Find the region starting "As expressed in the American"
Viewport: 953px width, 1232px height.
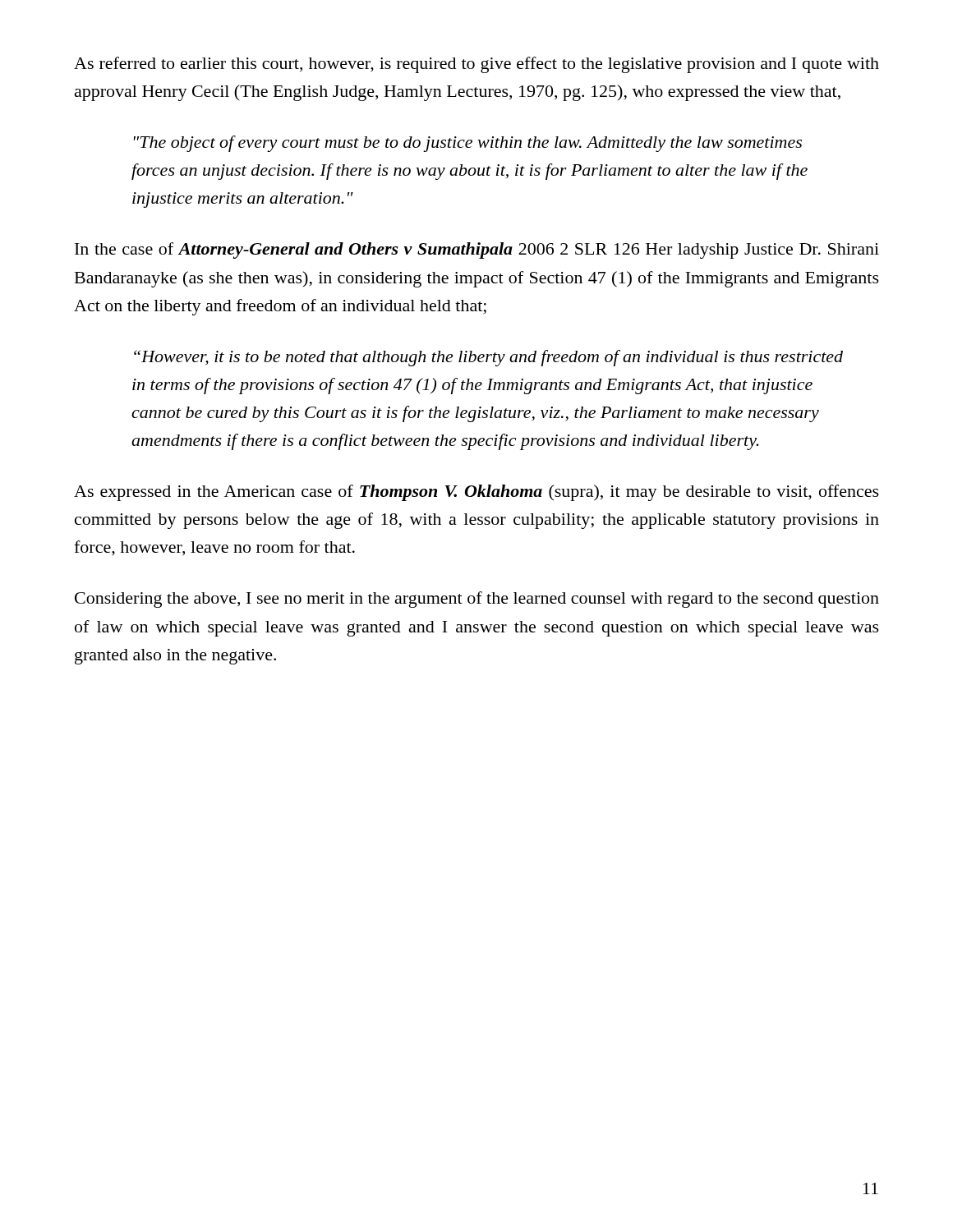[x=476, y=519]
